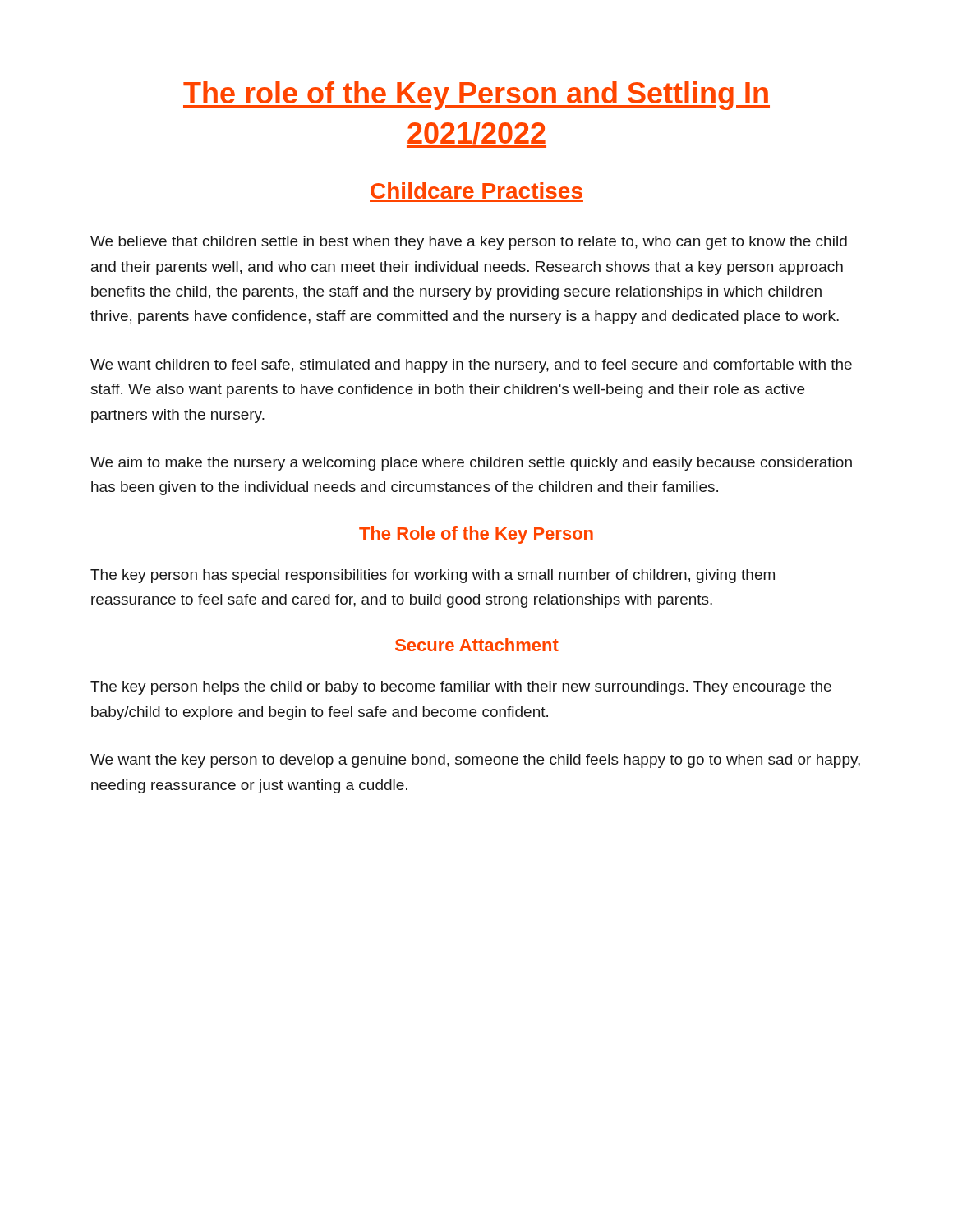This screenshot has height=1232, width=953.
Task: Locate the text "Secure Attachment"
Action: pyautogui.click(x=476, y=646)
